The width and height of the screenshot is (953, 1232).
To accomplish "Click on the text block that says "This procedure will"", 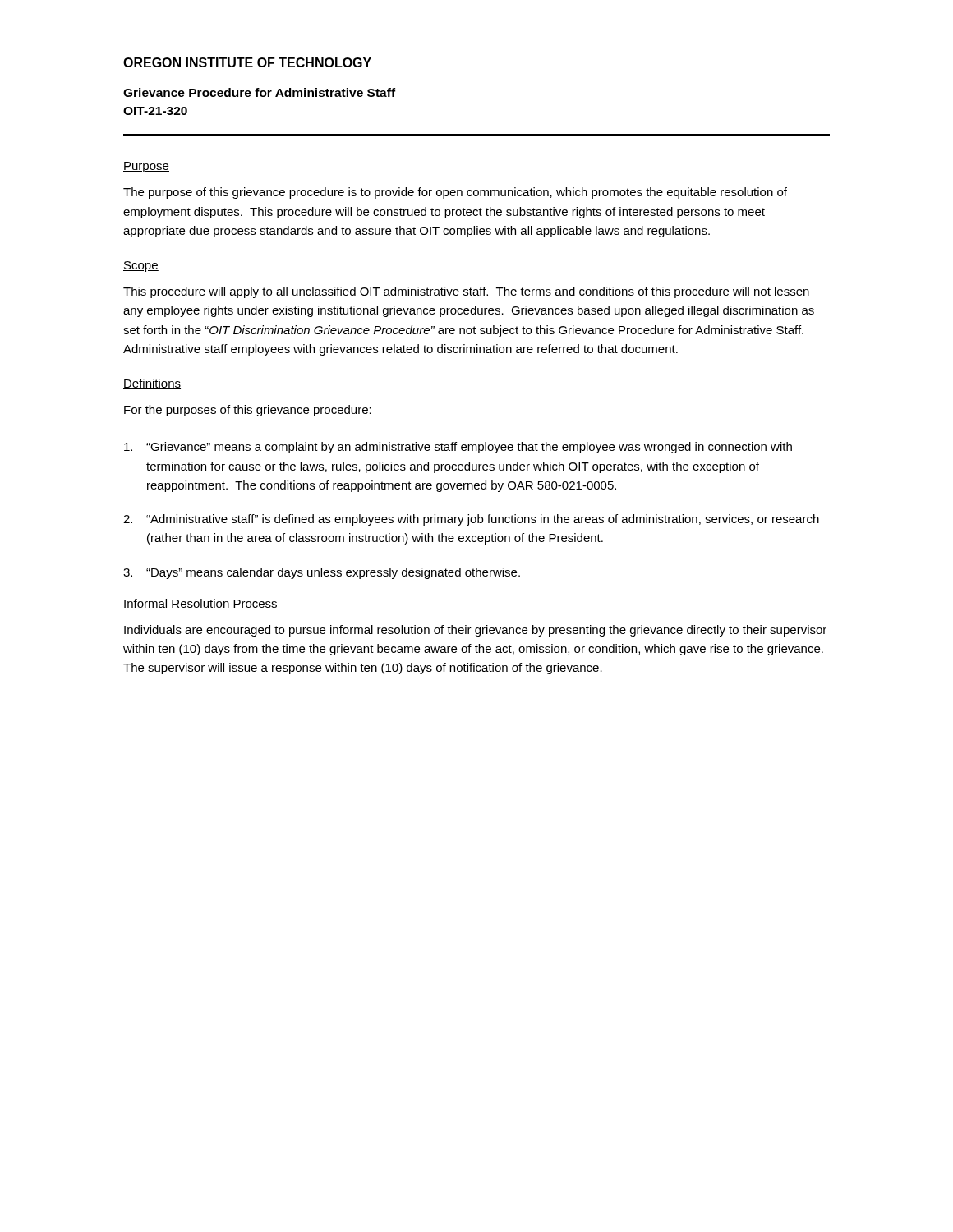I will 469,320.
